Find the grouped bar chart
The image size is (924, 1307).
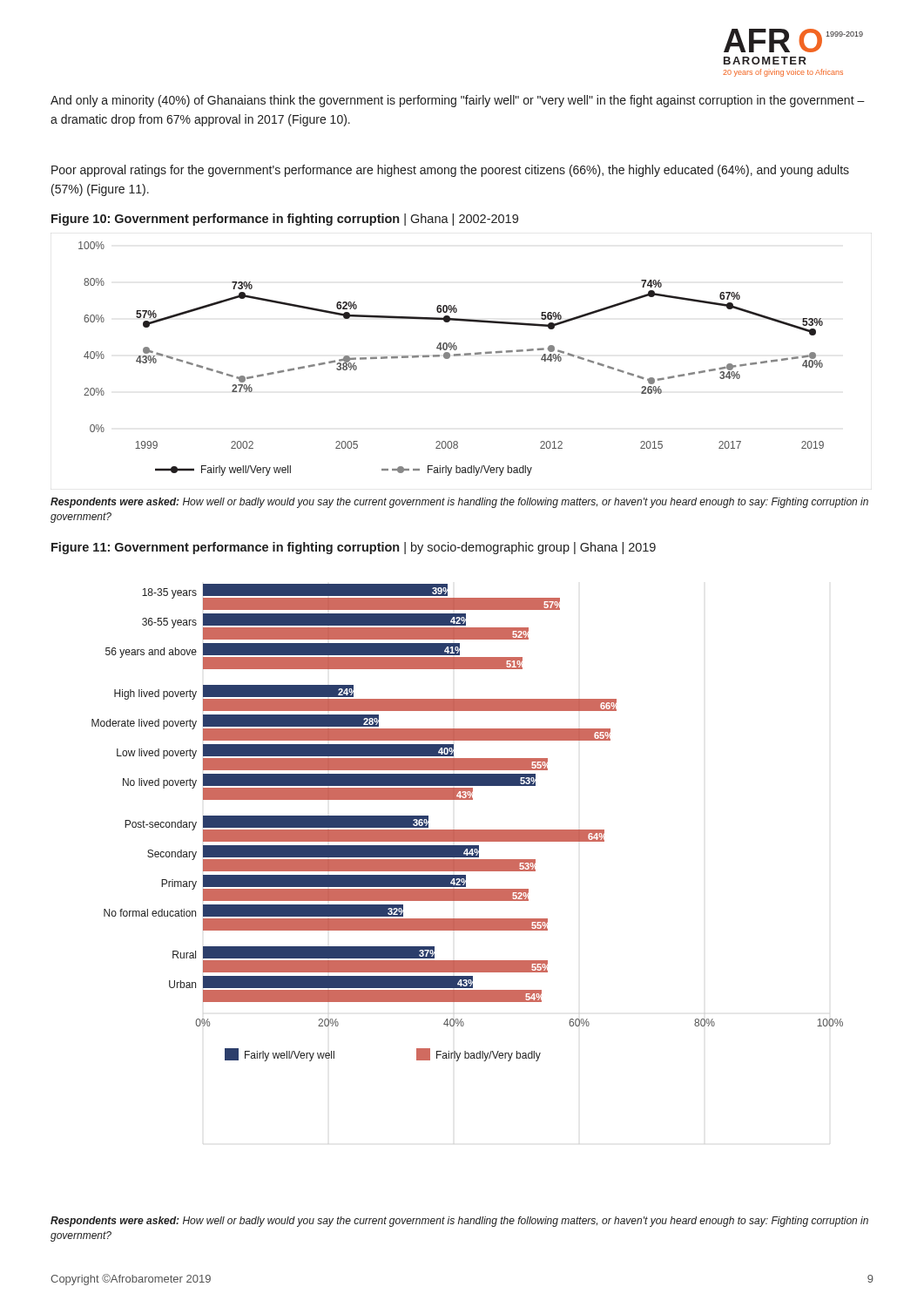pos(462,887)
